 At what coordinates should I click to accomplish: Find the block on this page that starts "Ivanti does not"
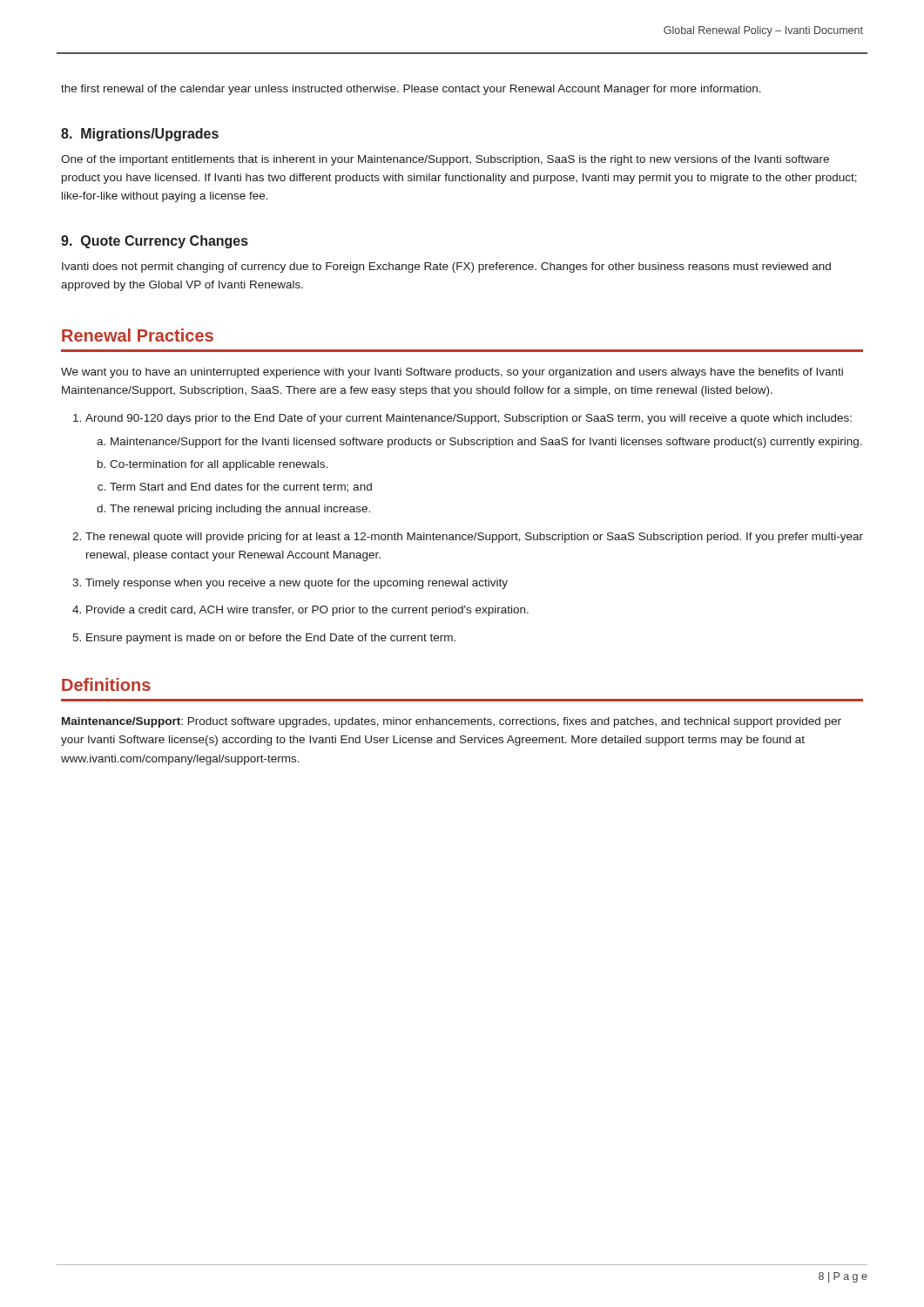coord(446,275)
